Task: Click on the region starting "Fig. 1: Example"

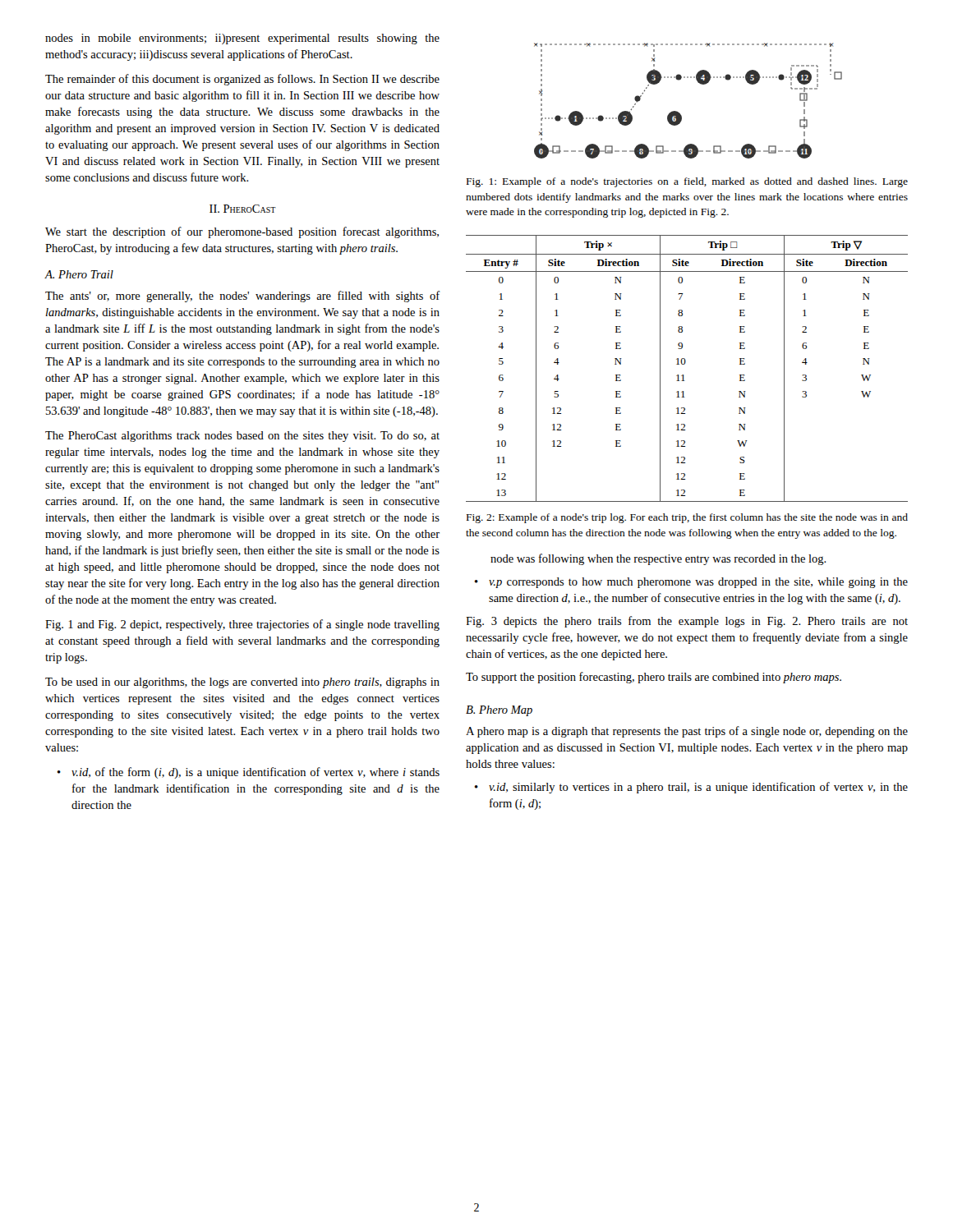Action: (687, 196)
